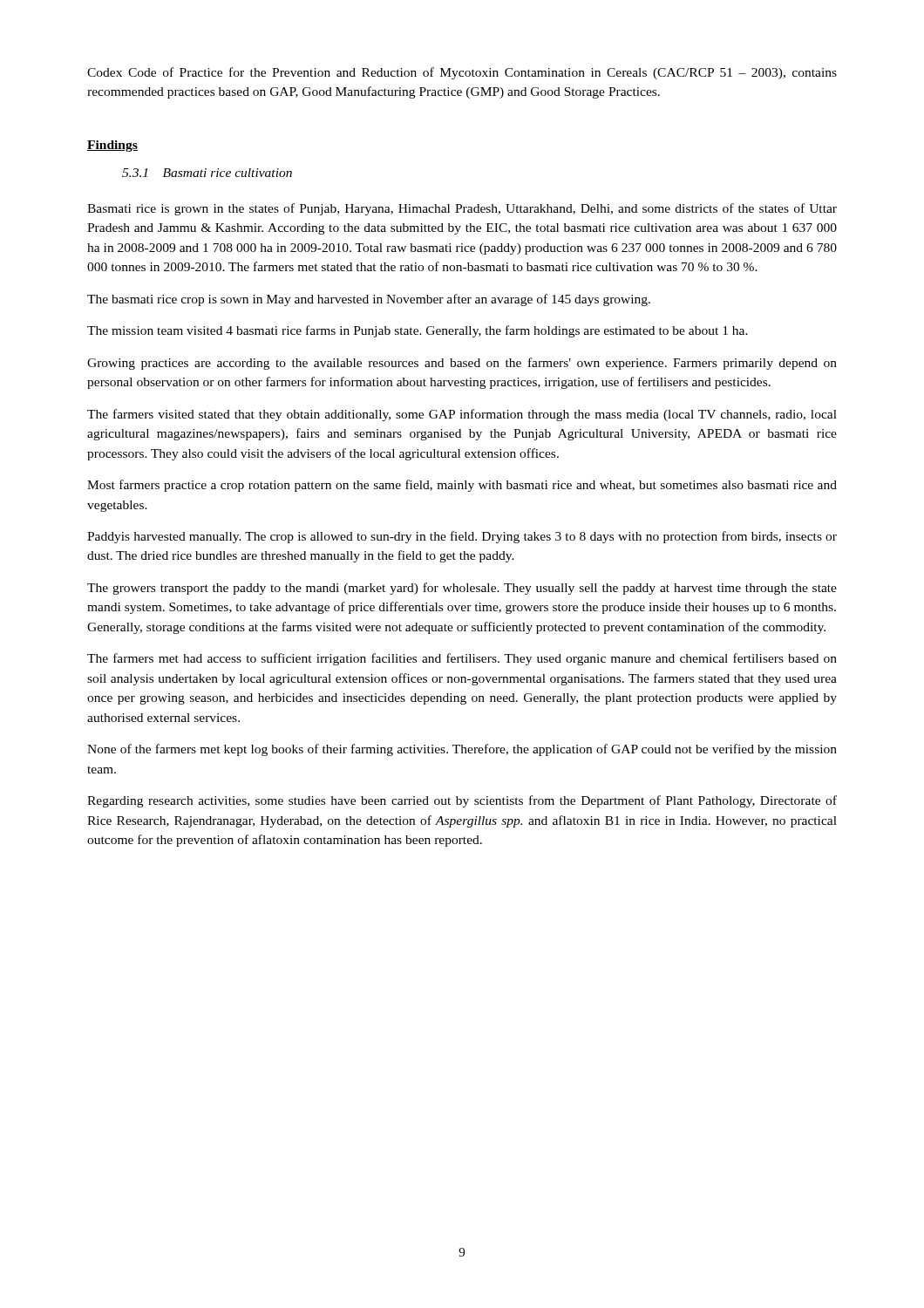Image resolution: width=924 pixels, height=1308 pixels.
Task: Find the block on this page that starts "The farmers met had access"
Action: pyautogui.click(x=462, y=688)
